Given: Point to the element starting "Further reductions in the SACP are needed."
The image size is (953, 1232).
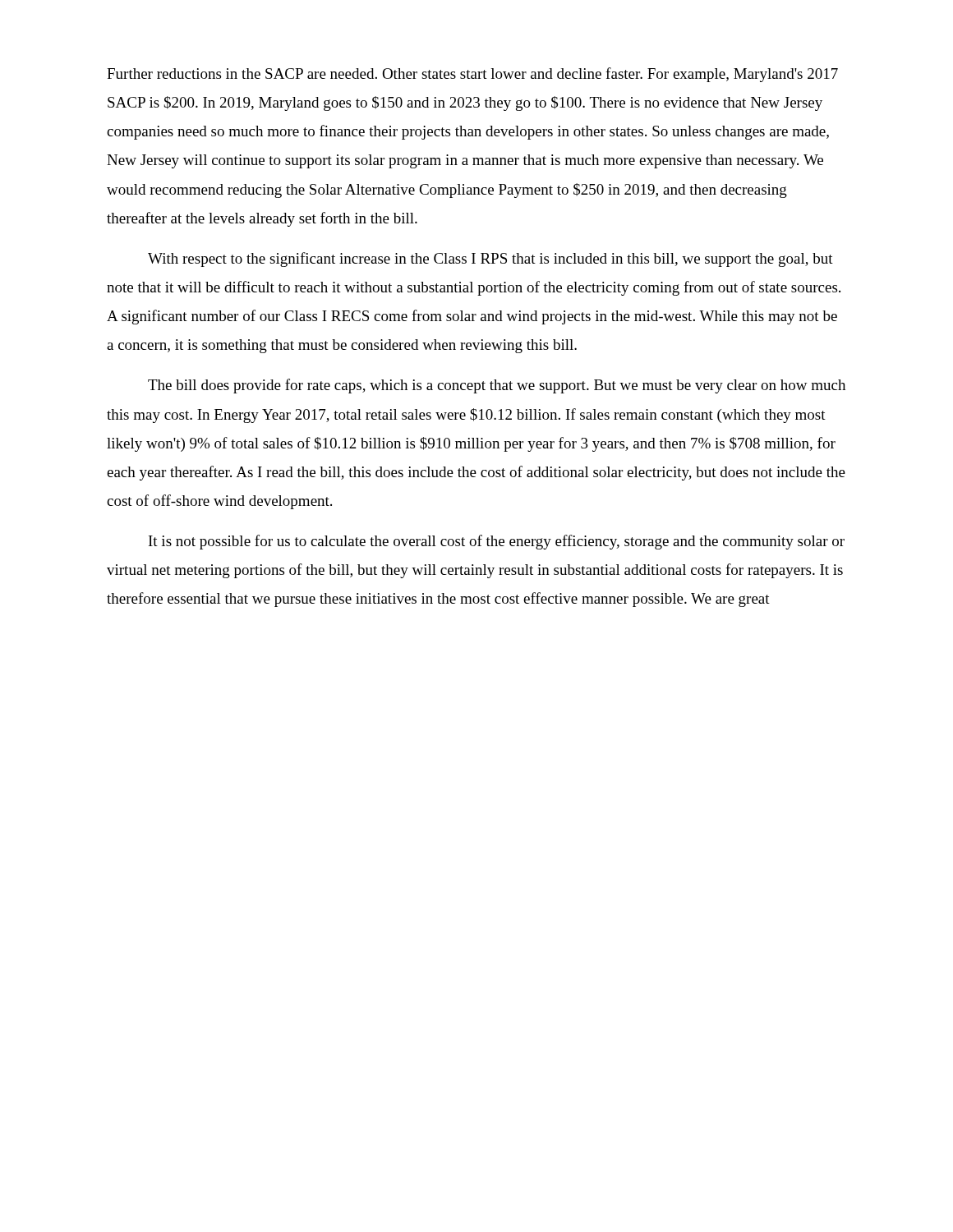Looking at the screenshot, I should 476,146.
